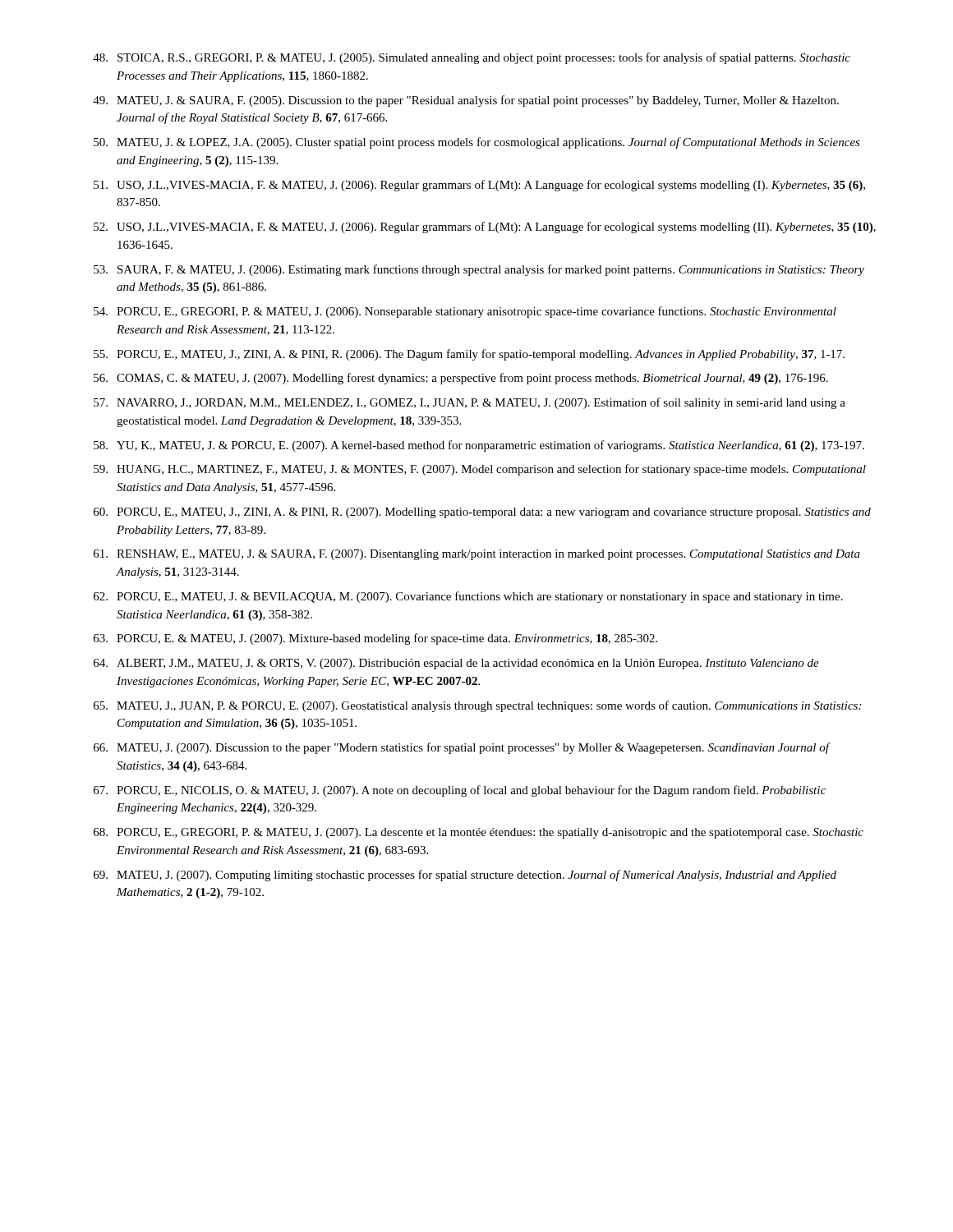
Task: Click on the region starting "53. SAURA, F. & MATEU, J."
Action: point(476,279)
